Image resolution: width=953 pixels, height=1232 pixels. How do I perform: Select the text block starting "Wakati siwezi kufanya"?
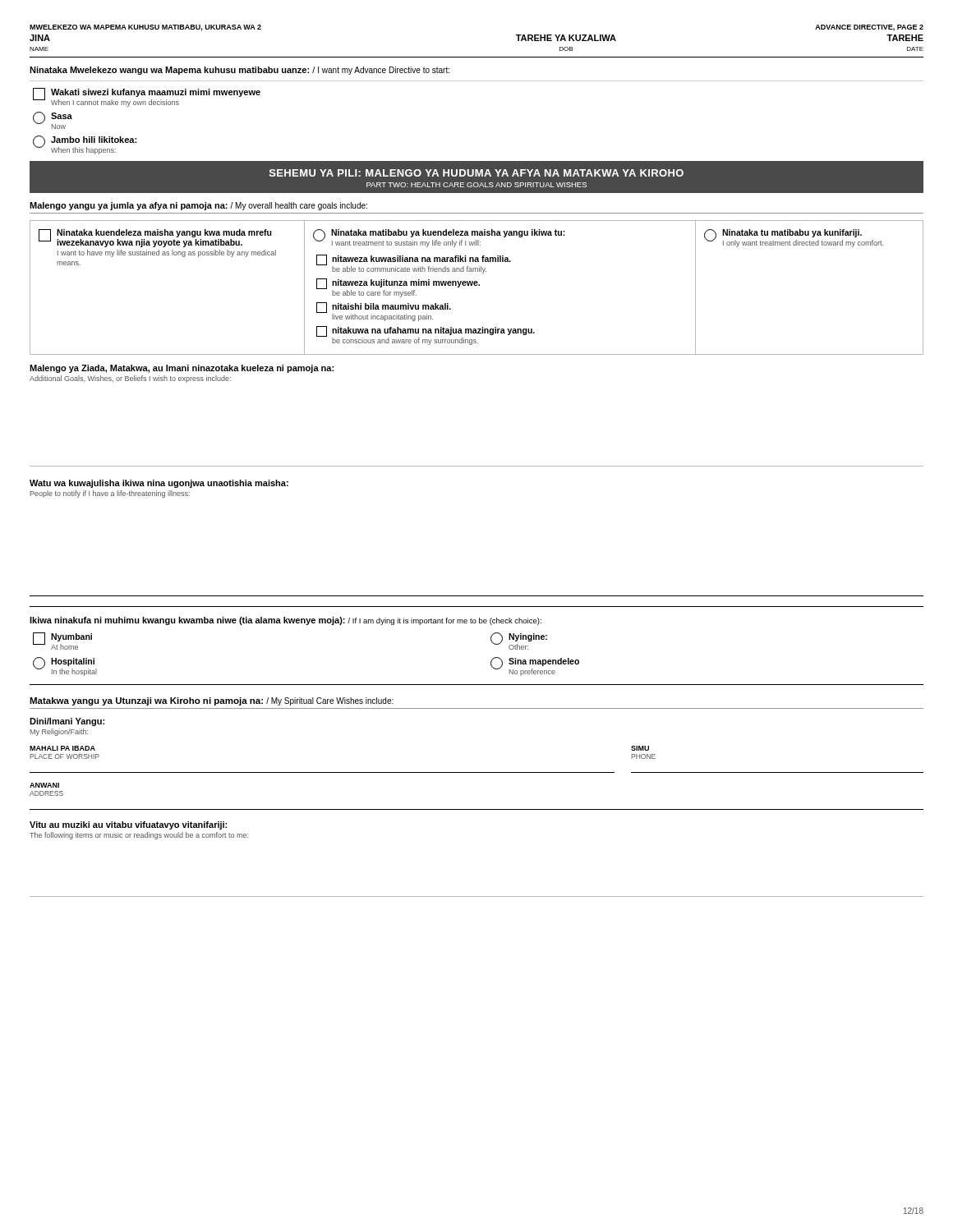coord(147,97)
